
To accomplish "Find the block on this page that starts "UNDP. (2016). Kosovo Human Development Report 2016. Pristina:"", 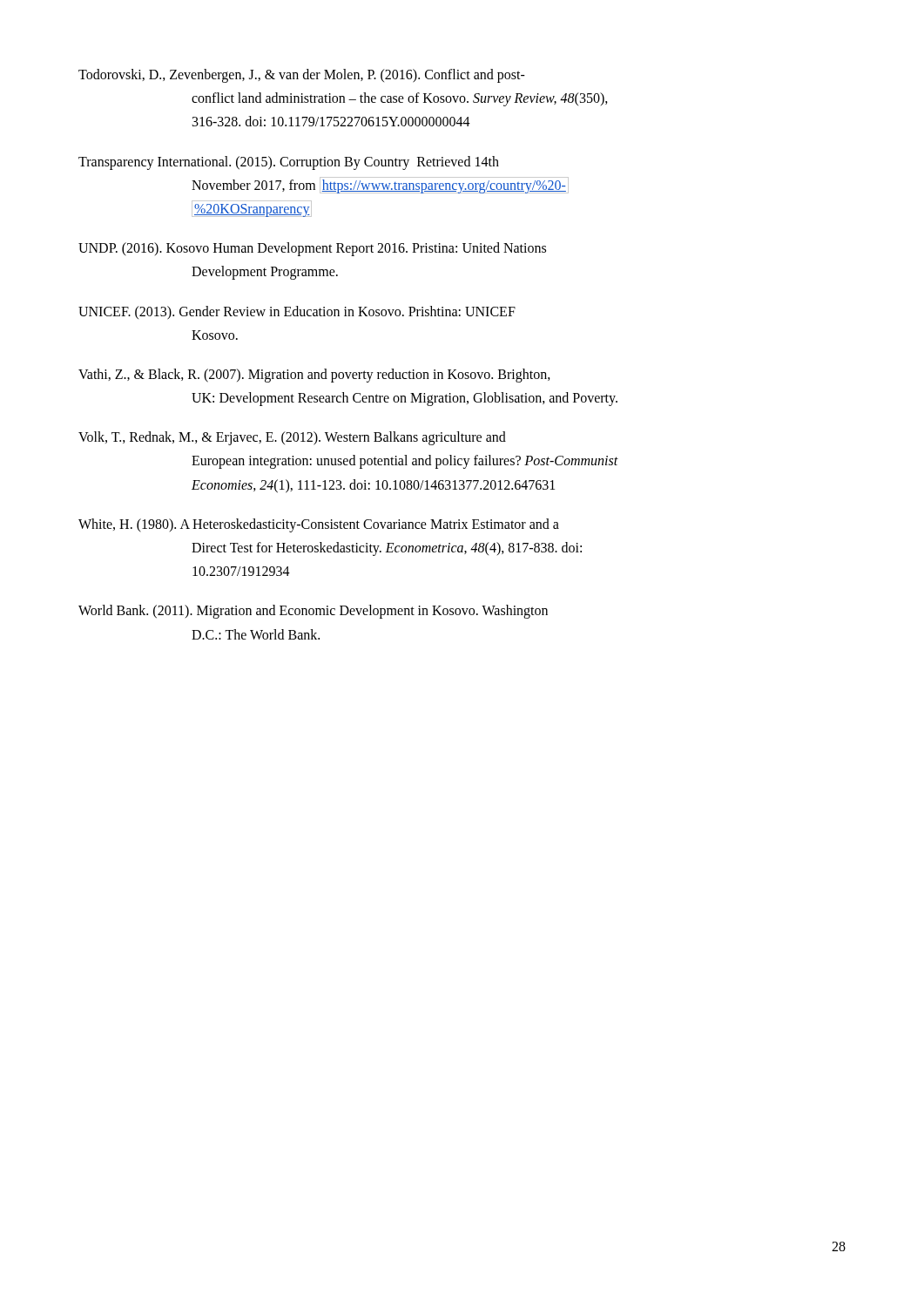I will pos(462,262).
